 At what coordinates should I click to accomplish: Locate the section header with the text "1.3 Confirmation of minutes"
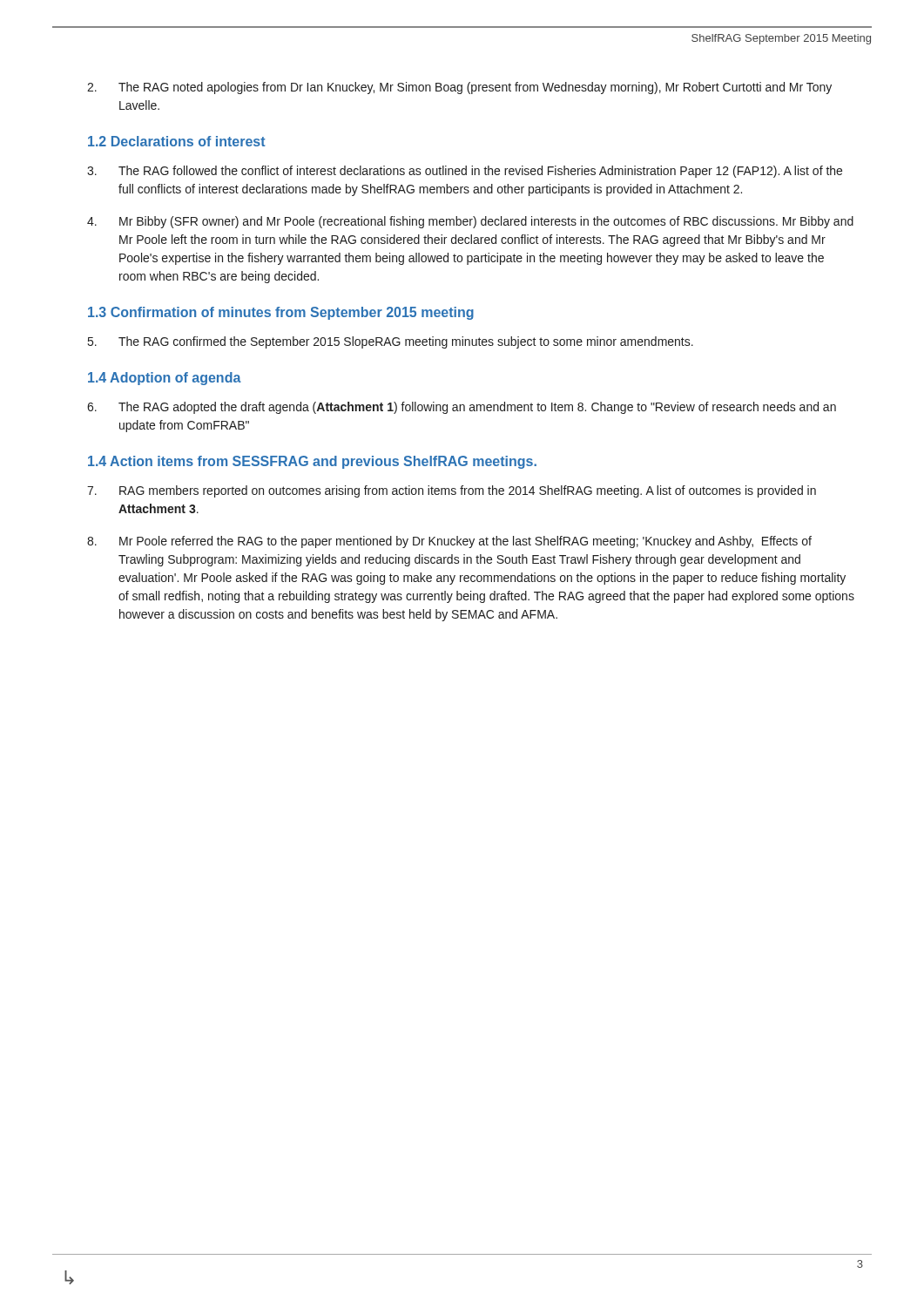tap(281, 312)
